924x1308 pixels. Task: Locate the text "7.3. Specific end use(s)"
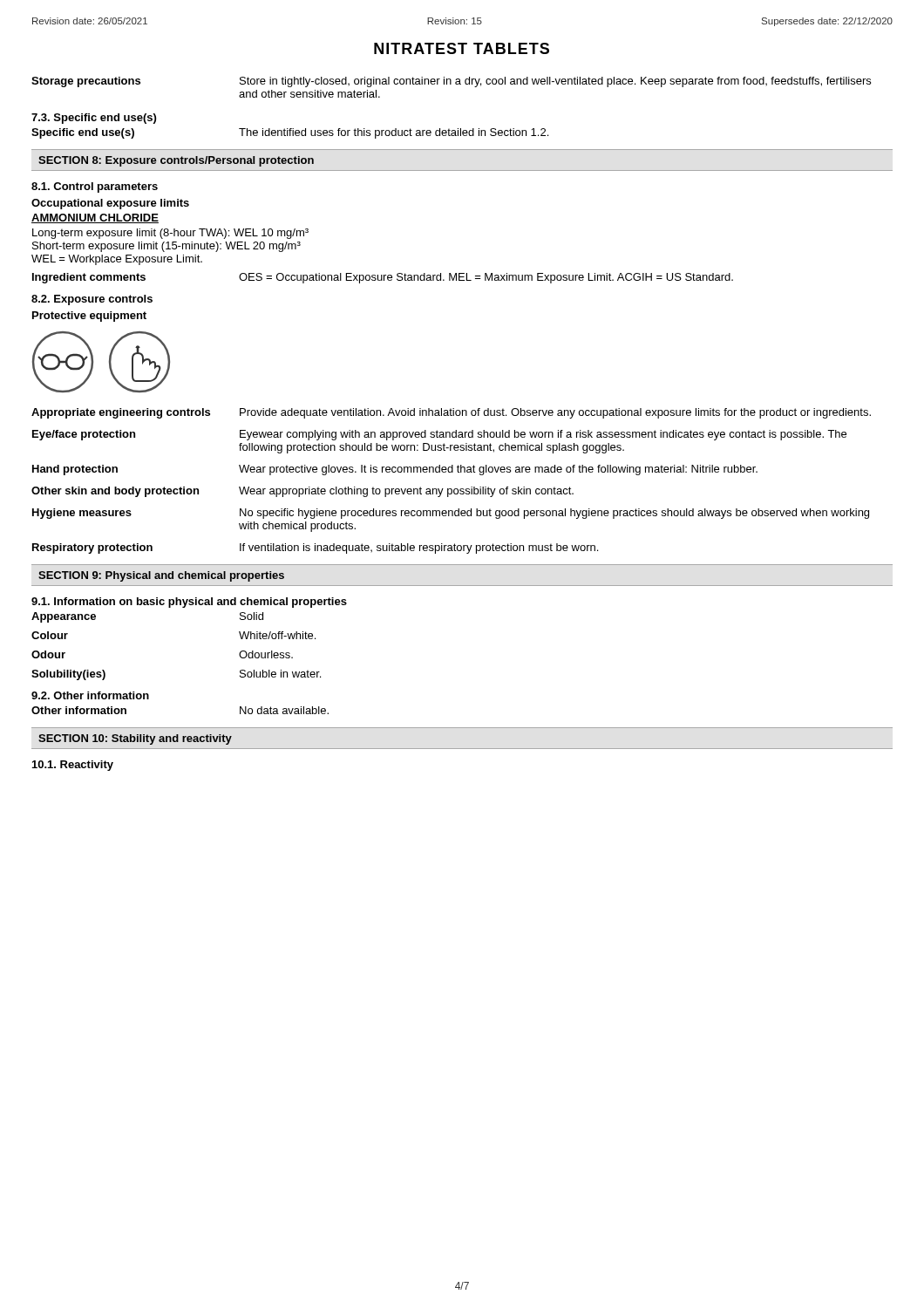click(94, 117)
